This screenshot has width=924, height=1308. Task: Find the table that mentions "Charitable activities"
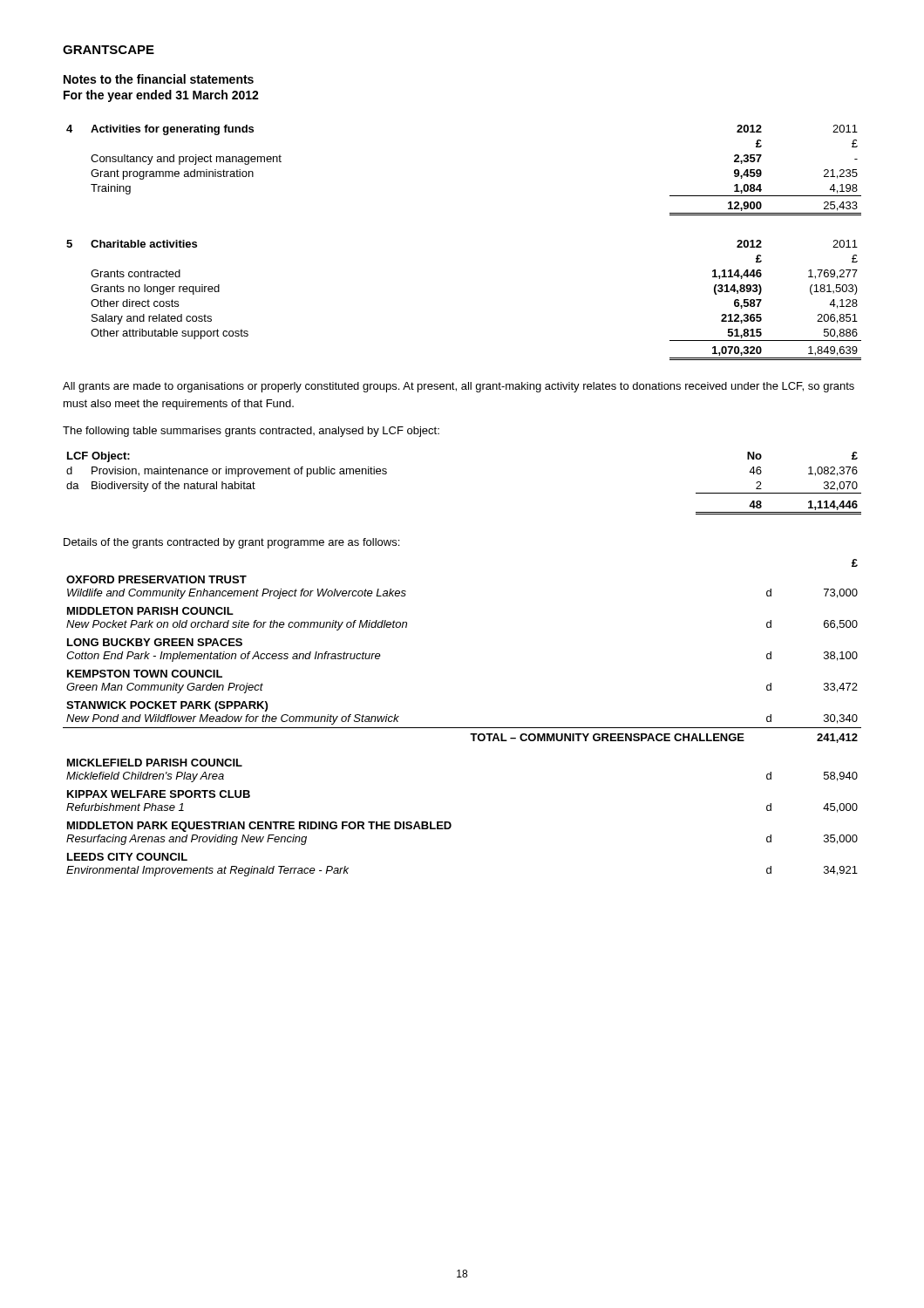[x=462, y=298]
